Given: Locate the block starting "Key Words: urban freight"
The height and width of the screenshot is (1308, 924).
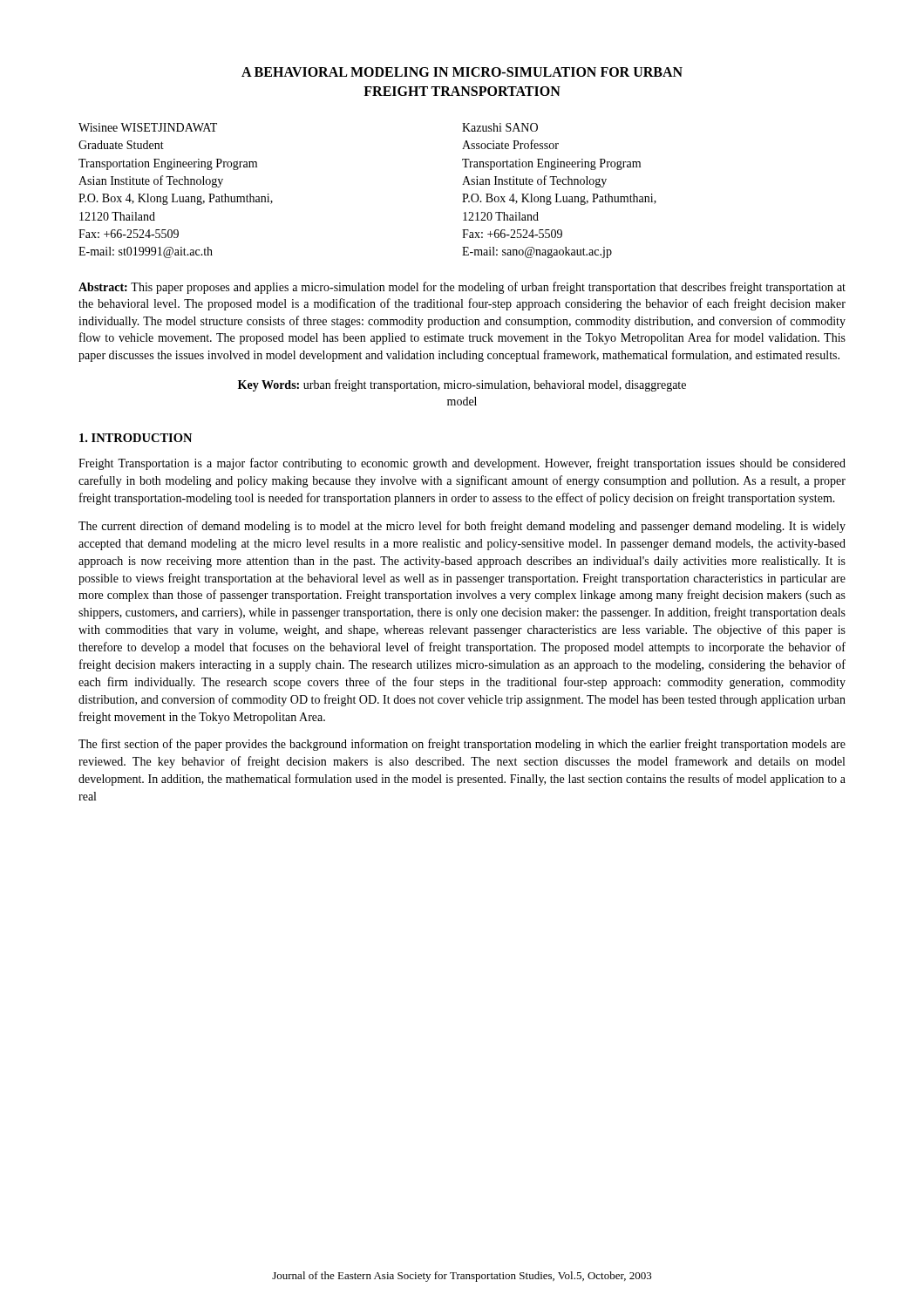Looking at the screenshot, I should pyautogui.click(x=462, y=393).
